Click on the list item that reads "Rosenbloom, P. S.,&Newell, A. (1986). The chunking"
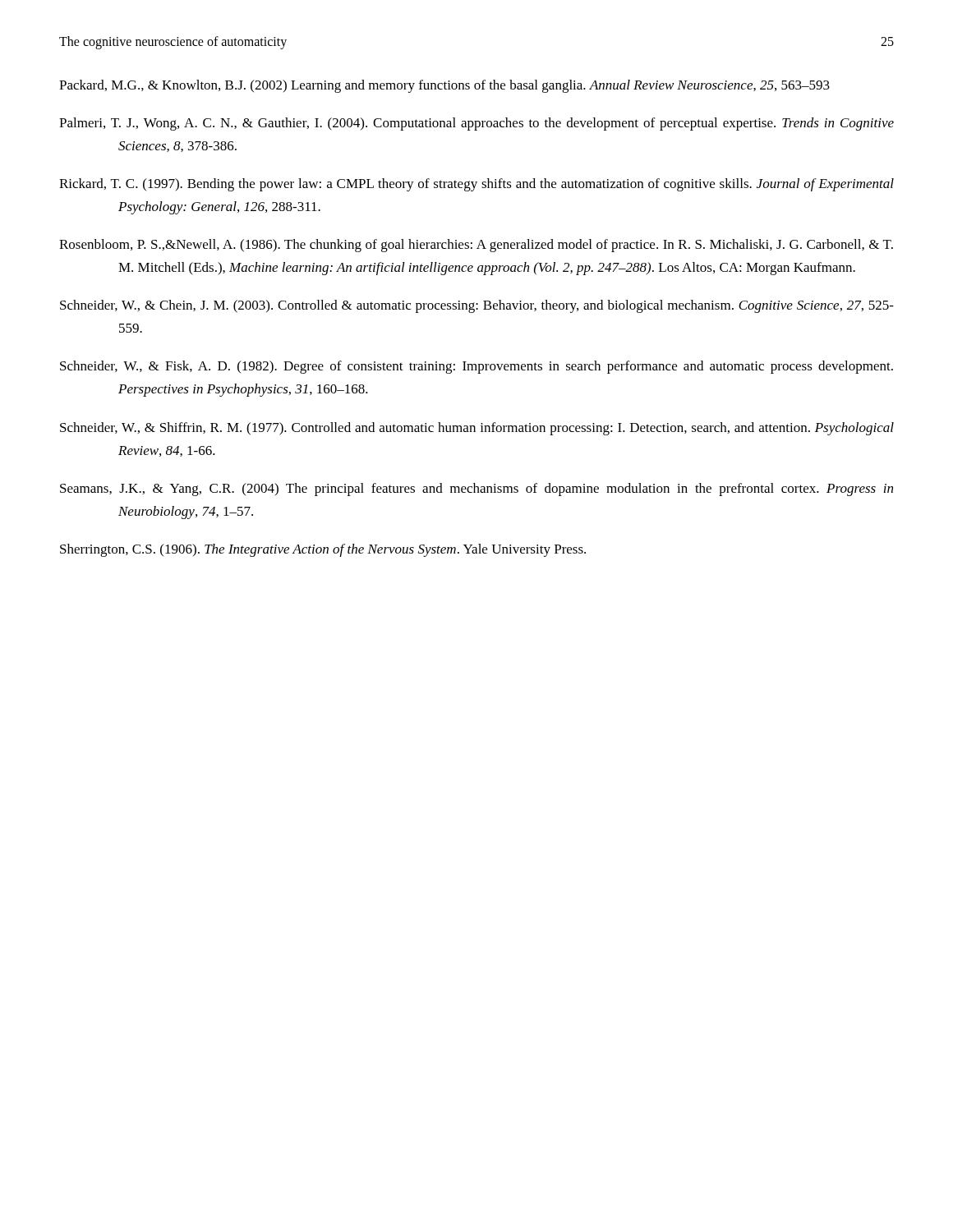 (x=476, y=256)
